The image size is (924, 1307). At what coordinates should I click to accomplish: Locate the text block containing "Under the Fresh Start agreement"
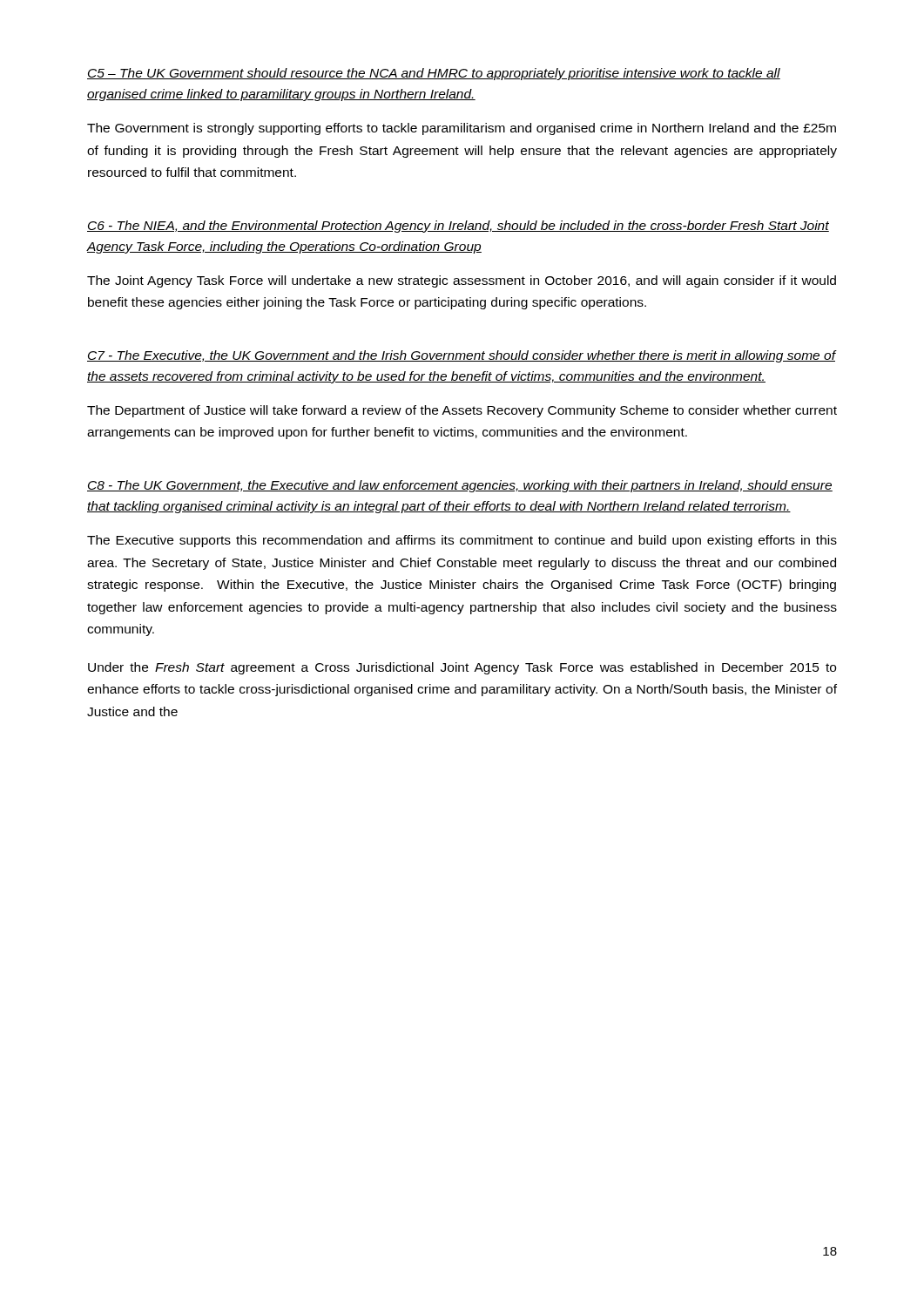pos(462,689)
